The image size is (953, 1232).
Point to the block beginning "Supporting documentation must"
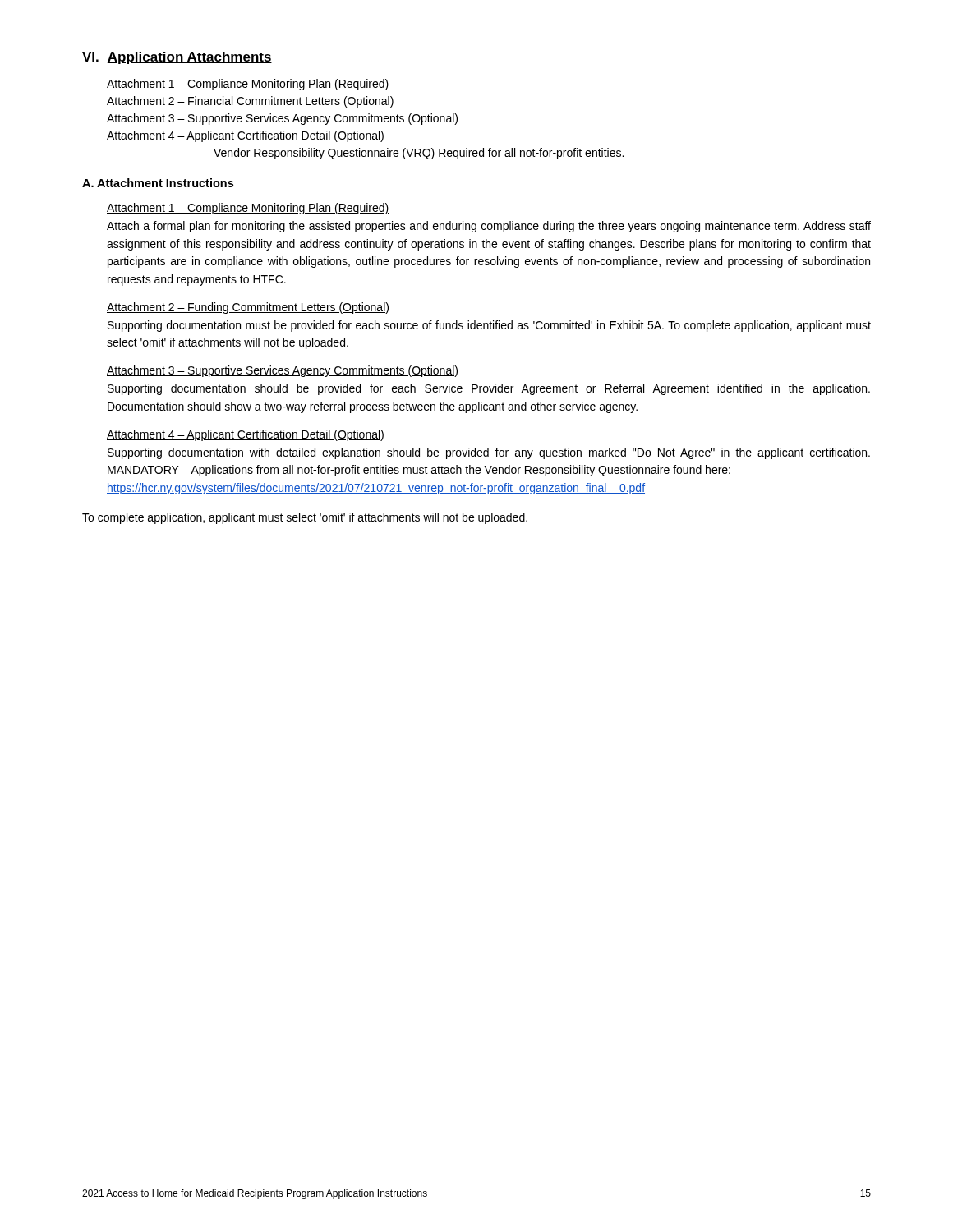point(489,334)
